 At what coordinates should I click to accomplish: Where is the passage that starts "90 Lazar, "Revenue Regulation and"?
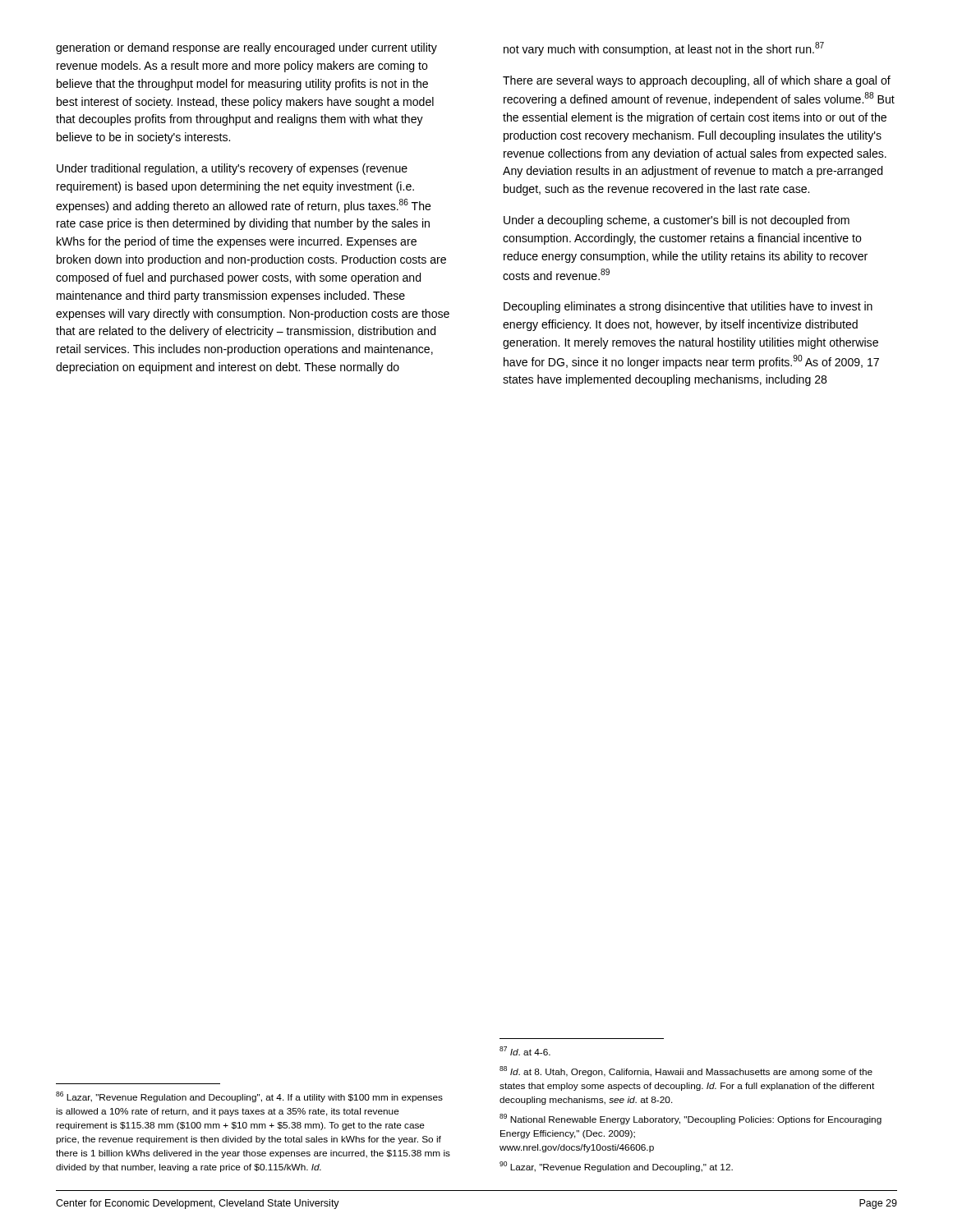pos(616,1166)
